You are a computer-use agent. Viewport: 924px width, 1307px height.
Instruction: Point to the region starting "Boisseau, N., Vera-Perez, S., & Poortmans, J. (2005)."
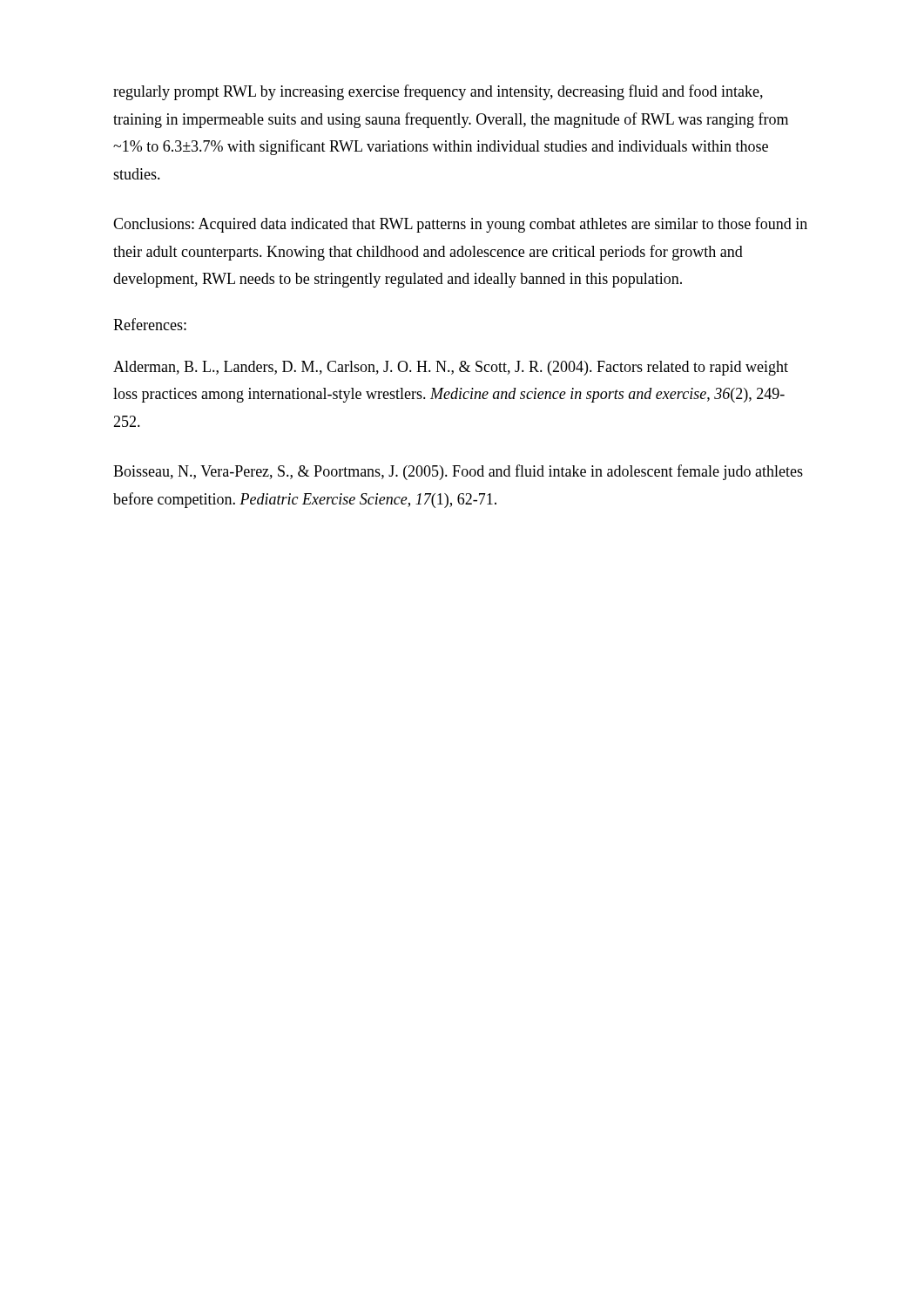point(458,485)
